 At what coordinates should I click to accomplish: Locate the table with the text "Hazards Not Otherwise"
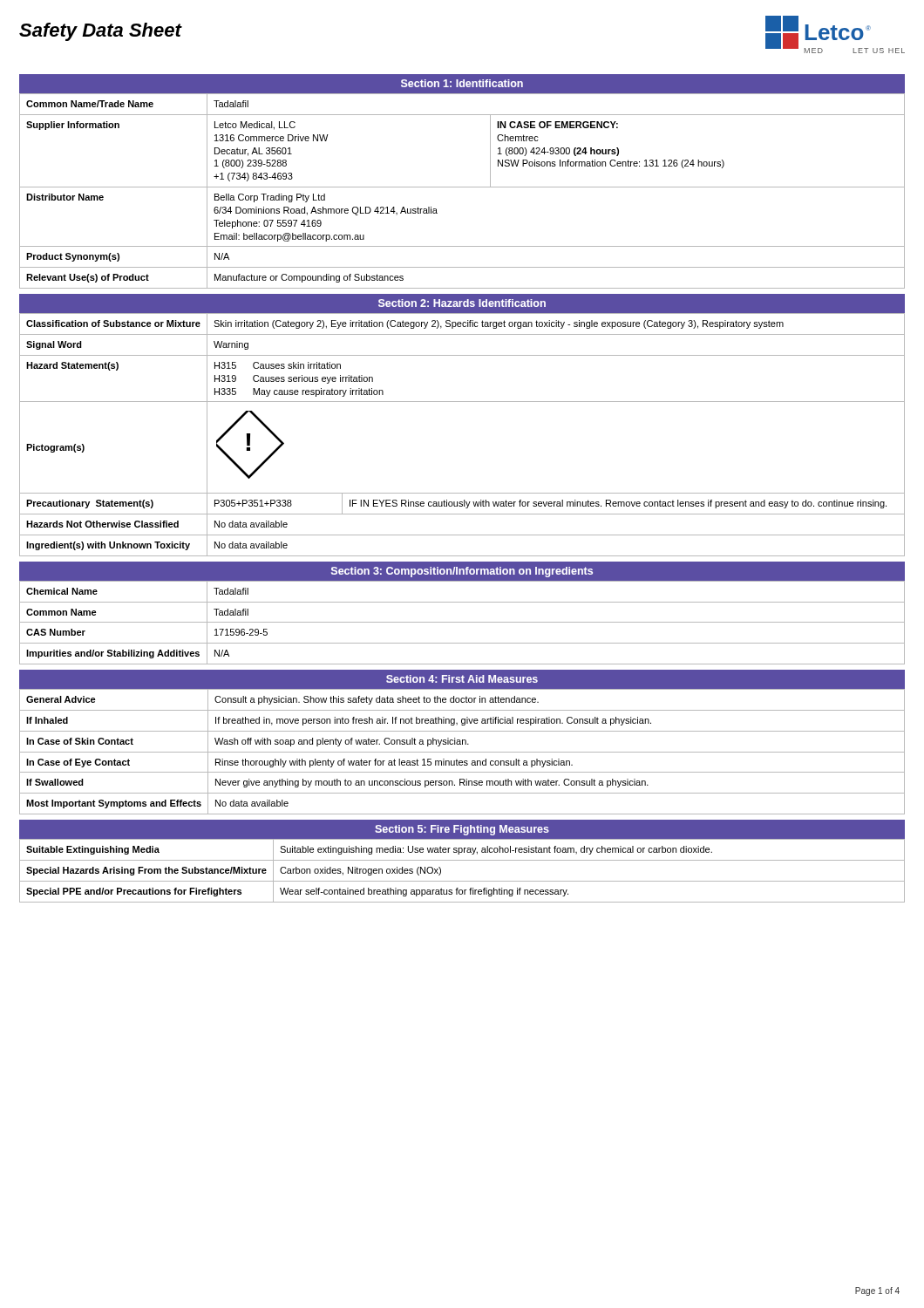462,435
